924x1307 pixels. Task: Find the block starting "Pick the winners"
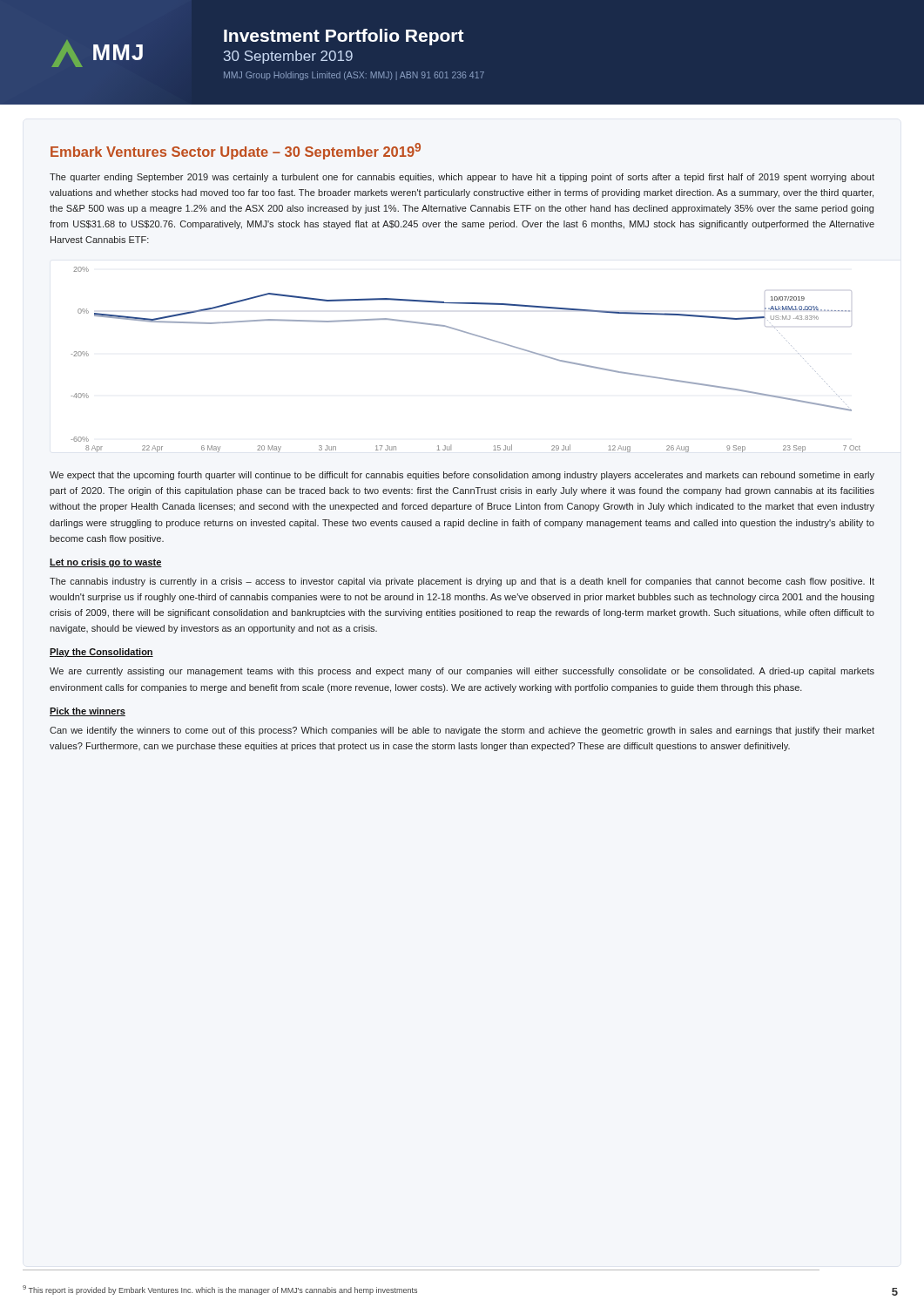(x=87, y=711)
